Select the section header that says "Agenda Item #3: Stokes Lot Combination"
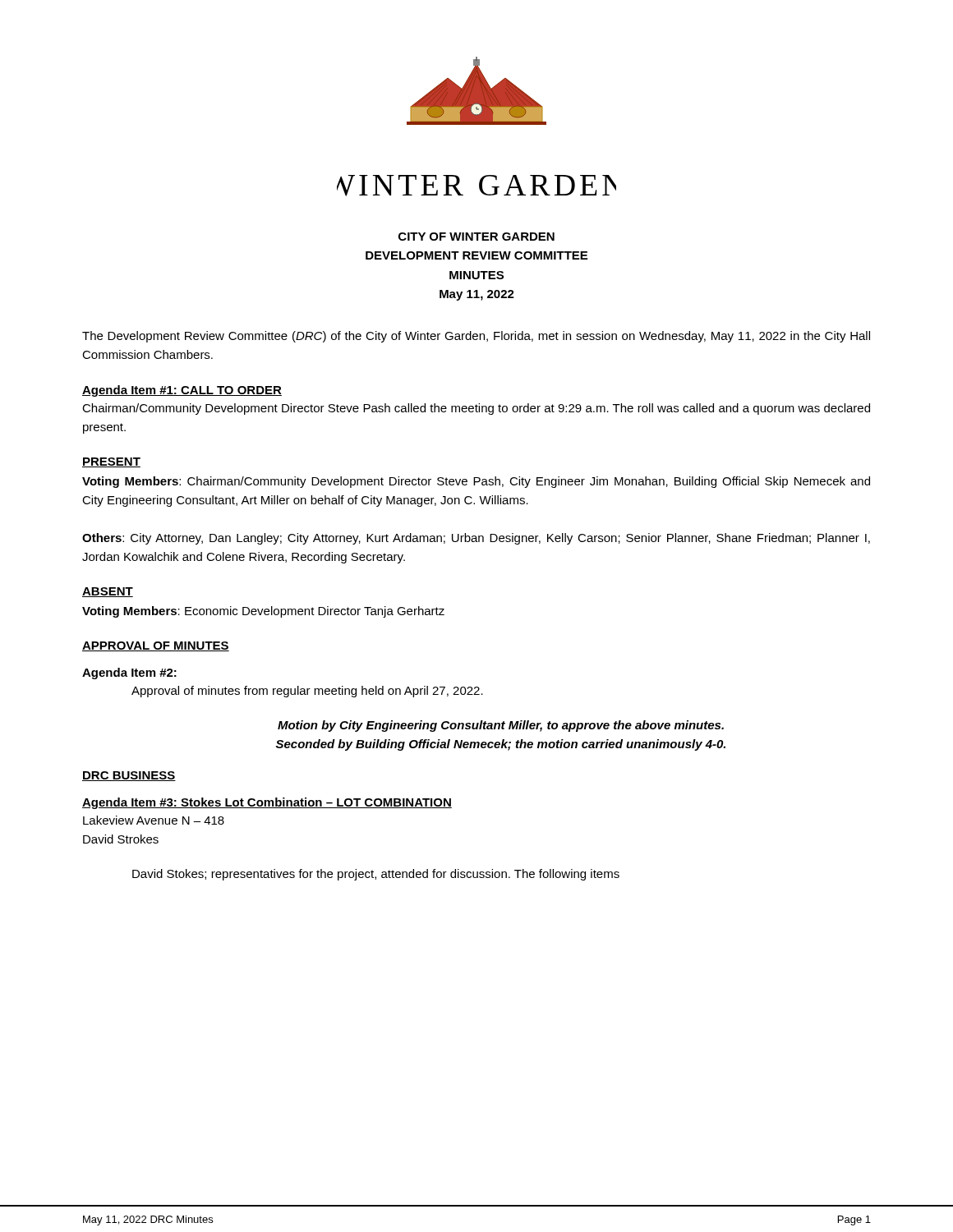 tap(267, 802)
